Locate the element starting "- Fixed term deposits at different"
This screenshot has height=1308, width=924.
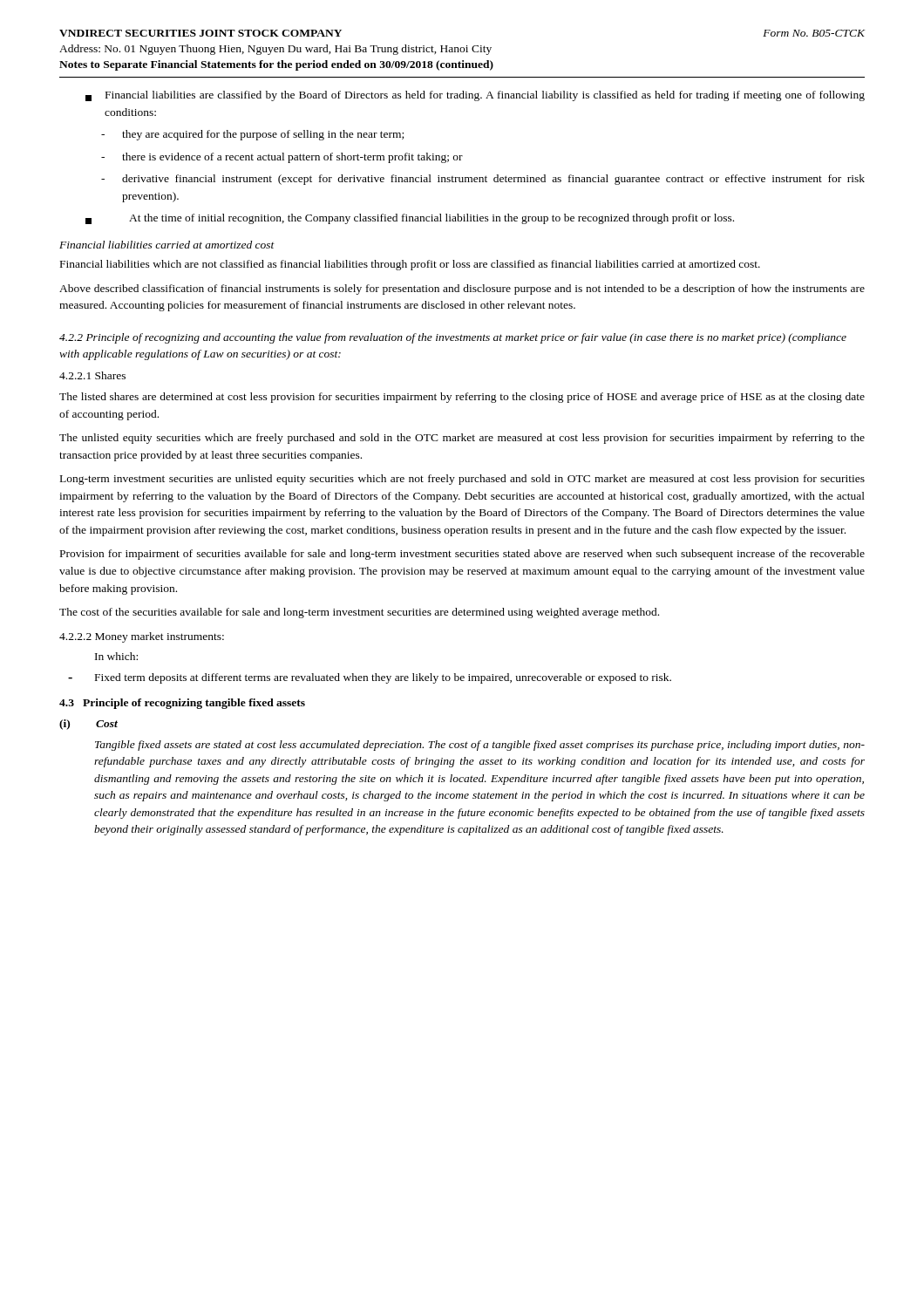(x=466, y=677)
